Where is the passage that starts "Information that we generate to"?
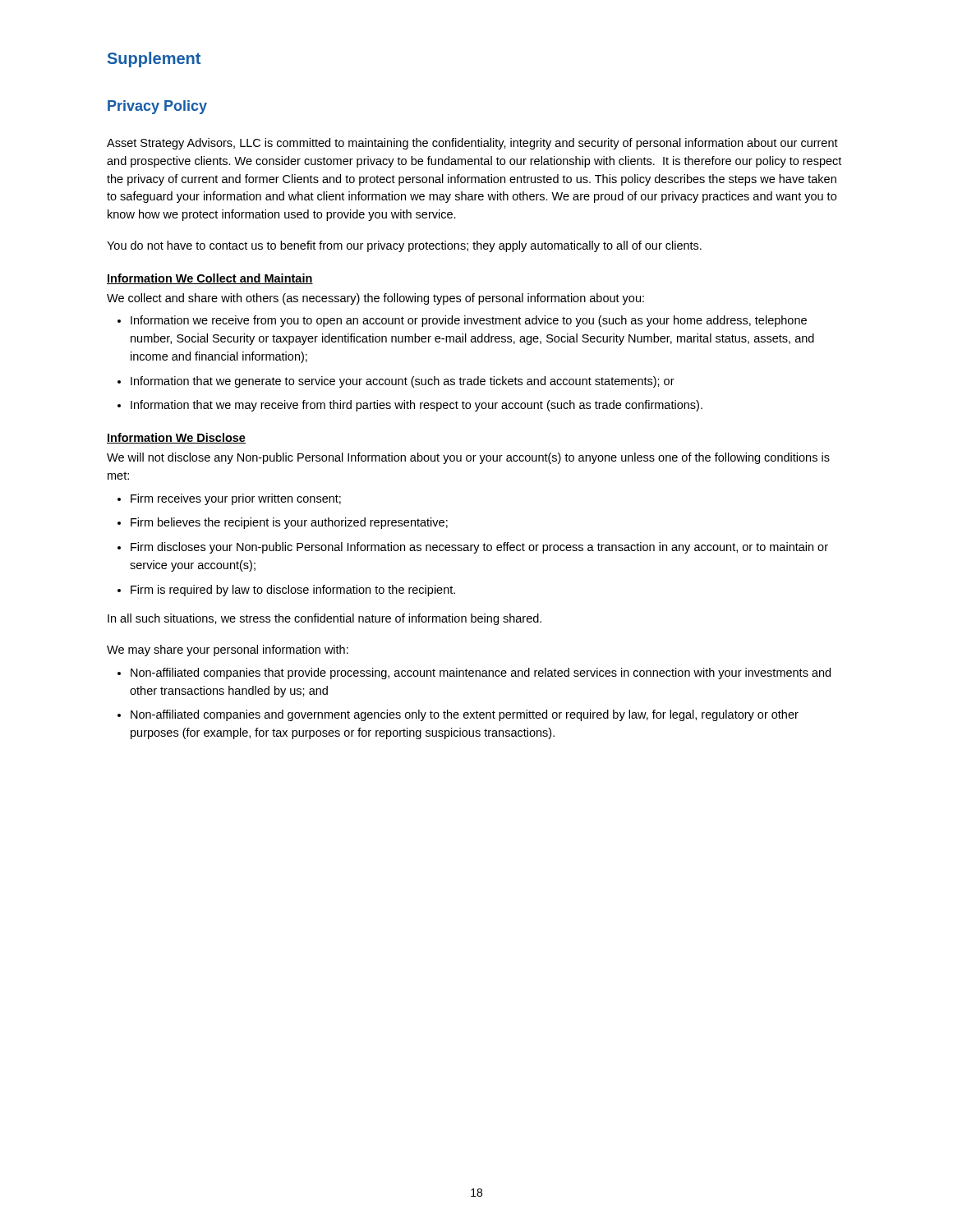The width and height of the screenshot is (953, 1232). coord(402,381)
